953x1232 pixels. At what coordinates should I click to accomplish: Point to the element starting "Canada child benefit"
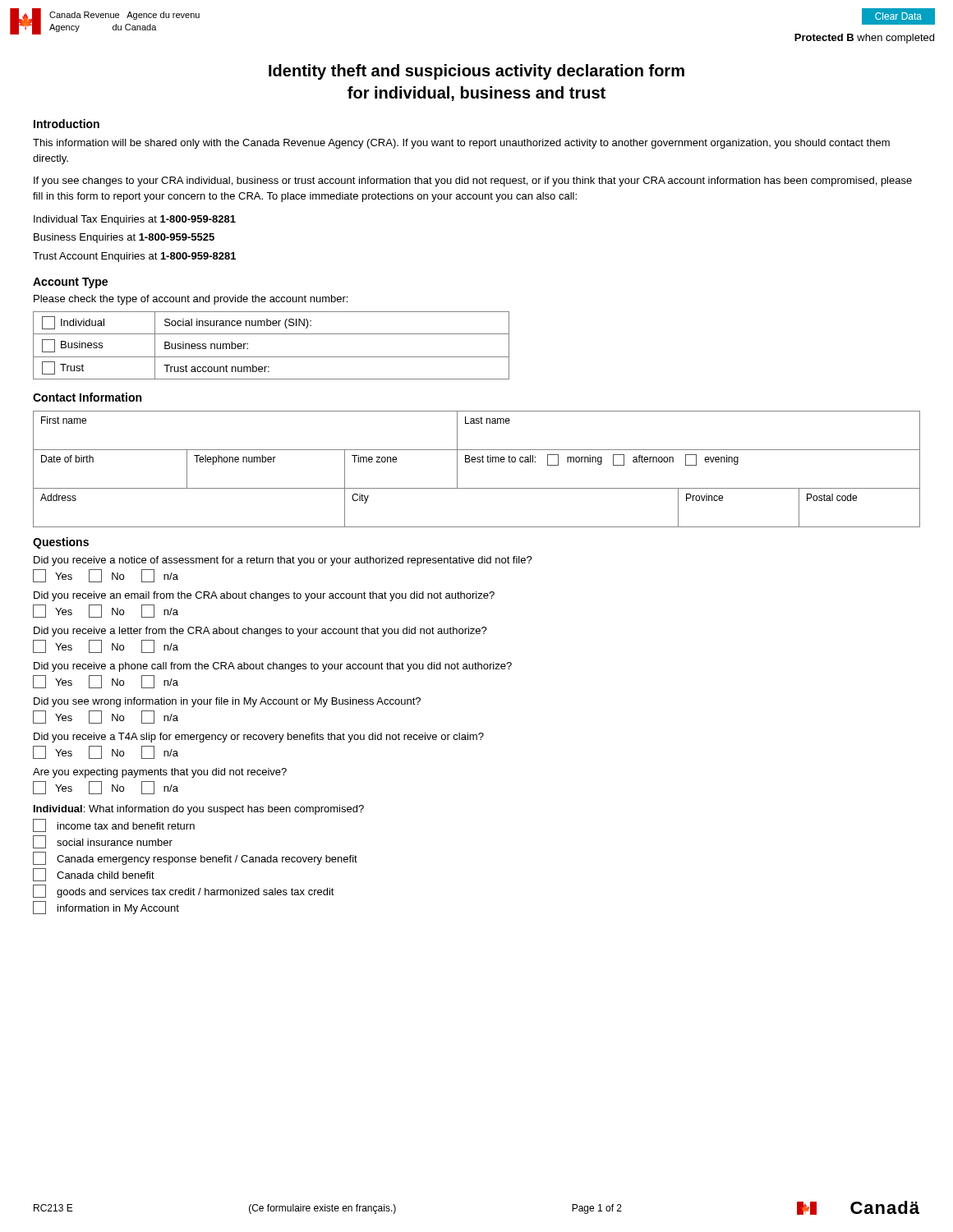click(x=93, y=875)
